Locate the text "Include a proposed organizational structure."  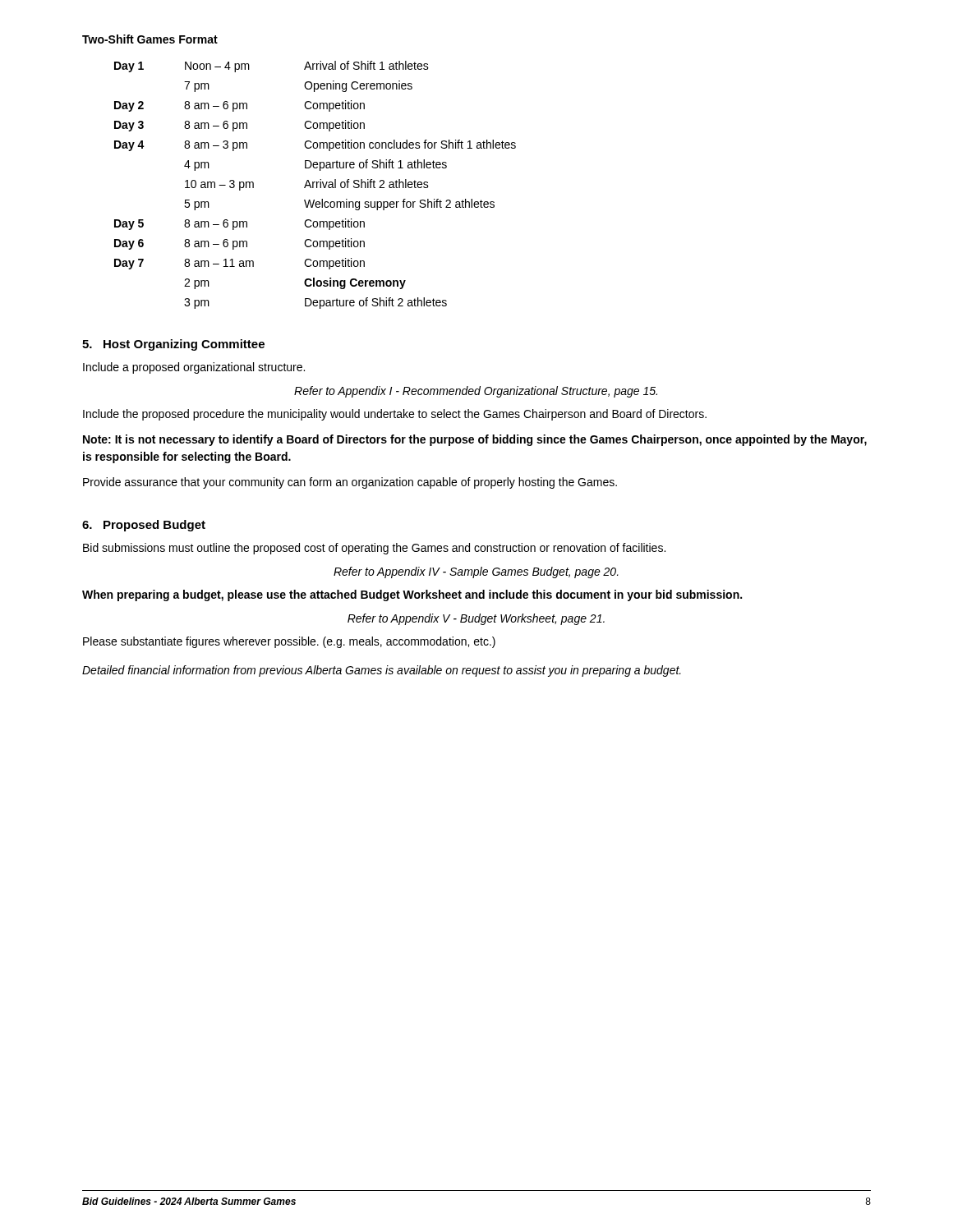point(194,367)
